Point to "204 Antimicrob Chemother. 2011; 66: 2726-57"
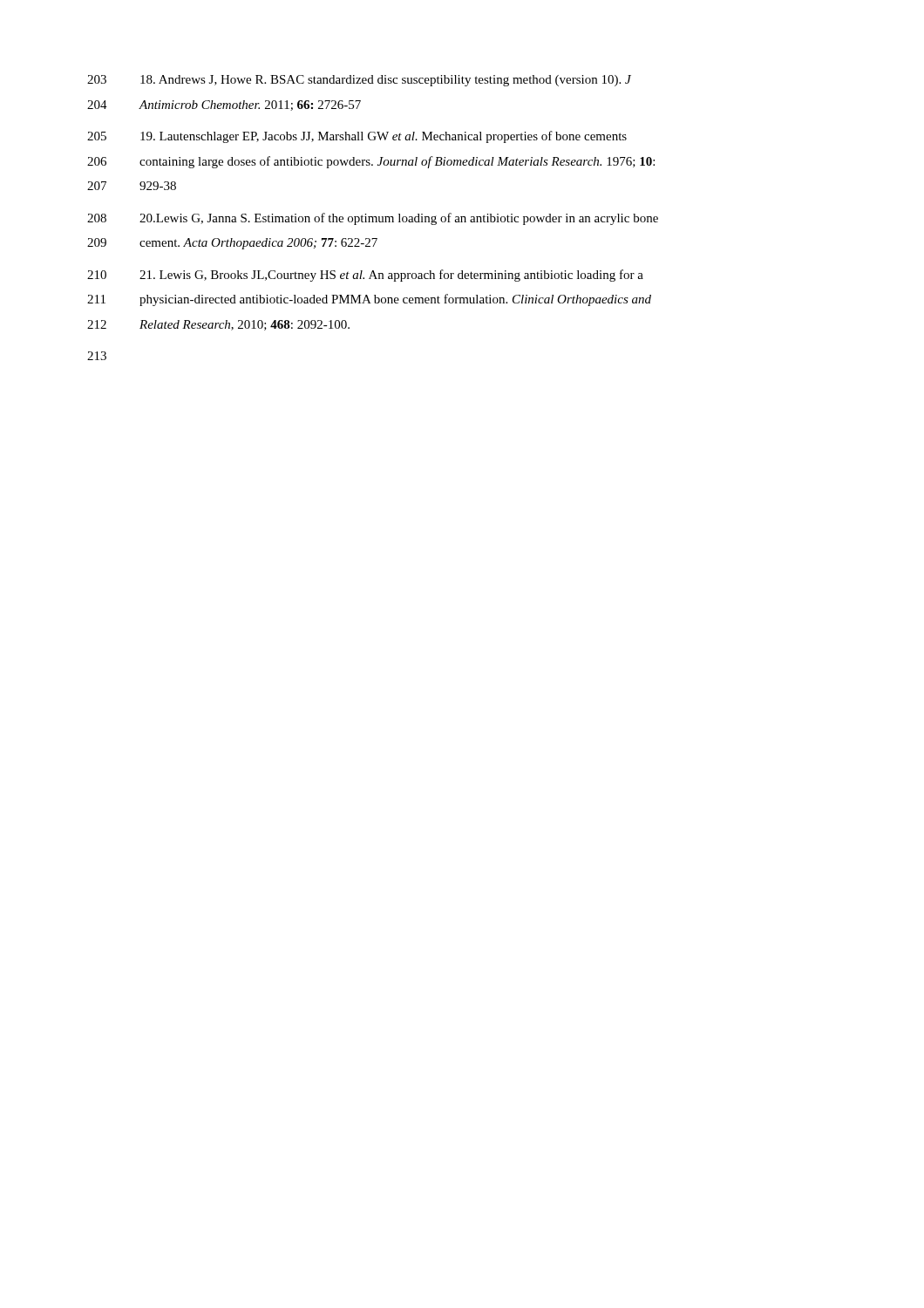 (x=224, y=106)
